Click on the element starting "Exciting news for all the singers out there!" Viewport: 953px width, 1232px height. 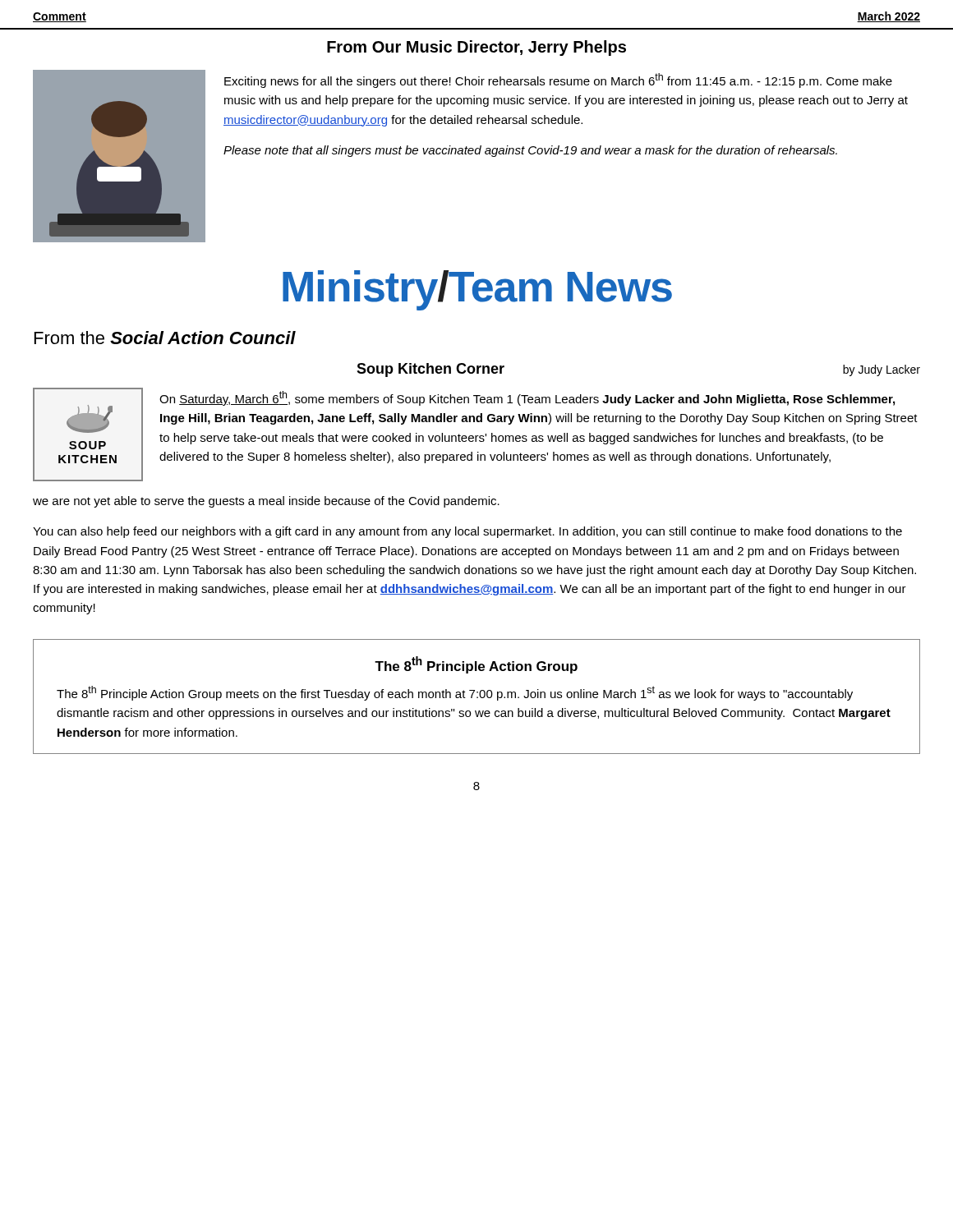572,115
